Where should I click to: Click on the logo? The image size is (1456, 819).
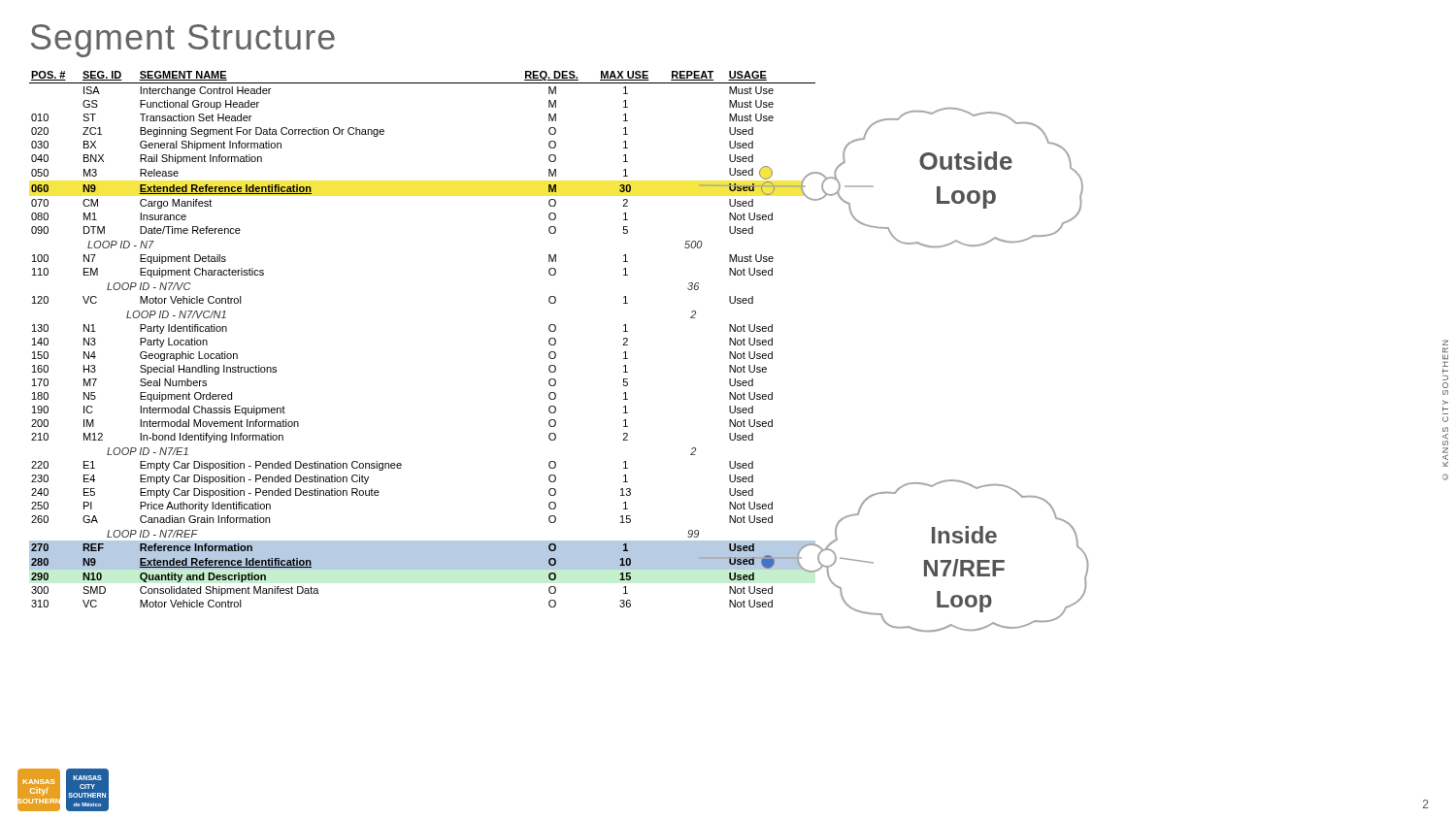pyautogui.click(x=63, y=790)
